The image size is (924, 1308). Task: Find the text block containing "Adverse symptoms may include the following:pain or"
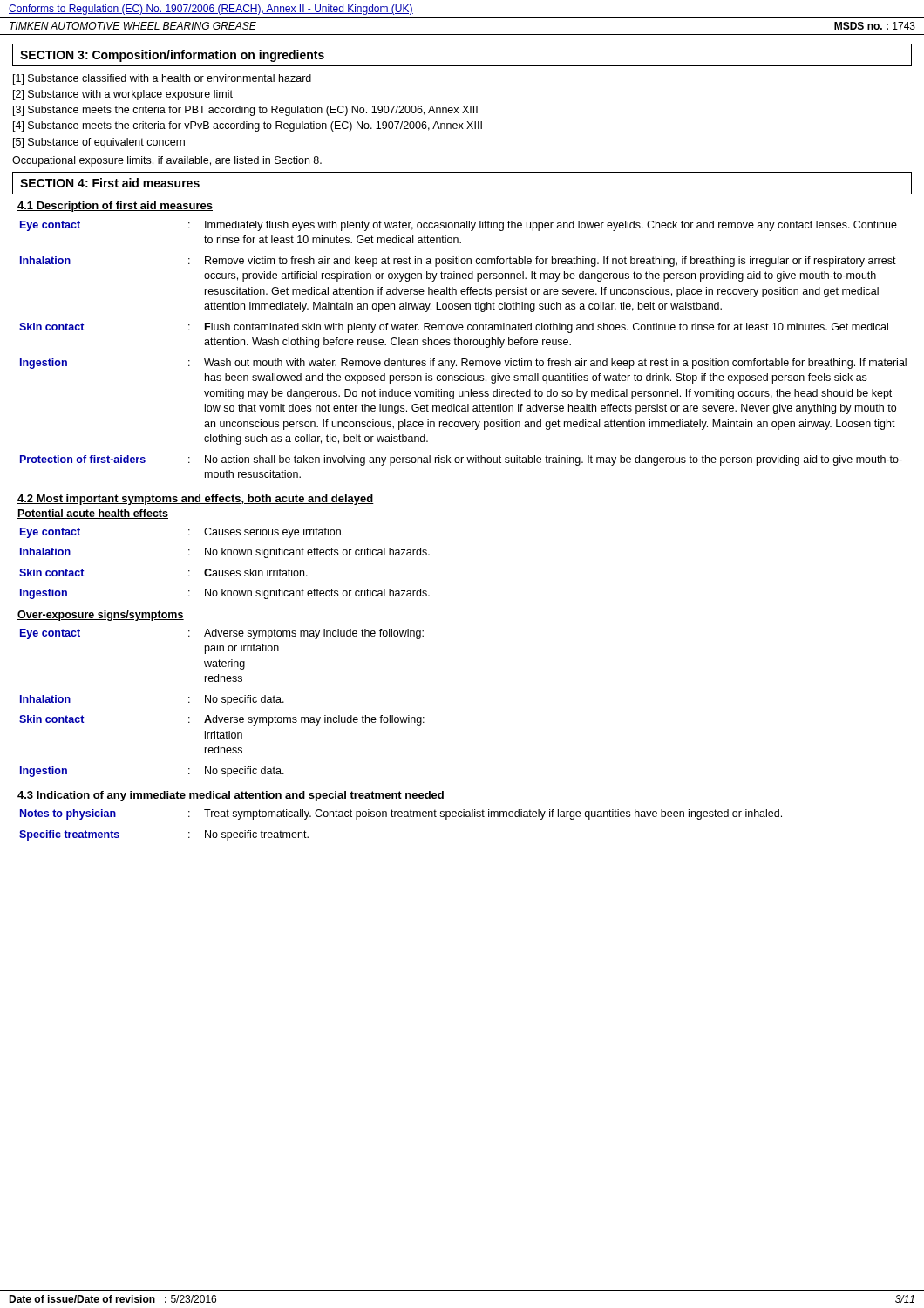(314, 634)
